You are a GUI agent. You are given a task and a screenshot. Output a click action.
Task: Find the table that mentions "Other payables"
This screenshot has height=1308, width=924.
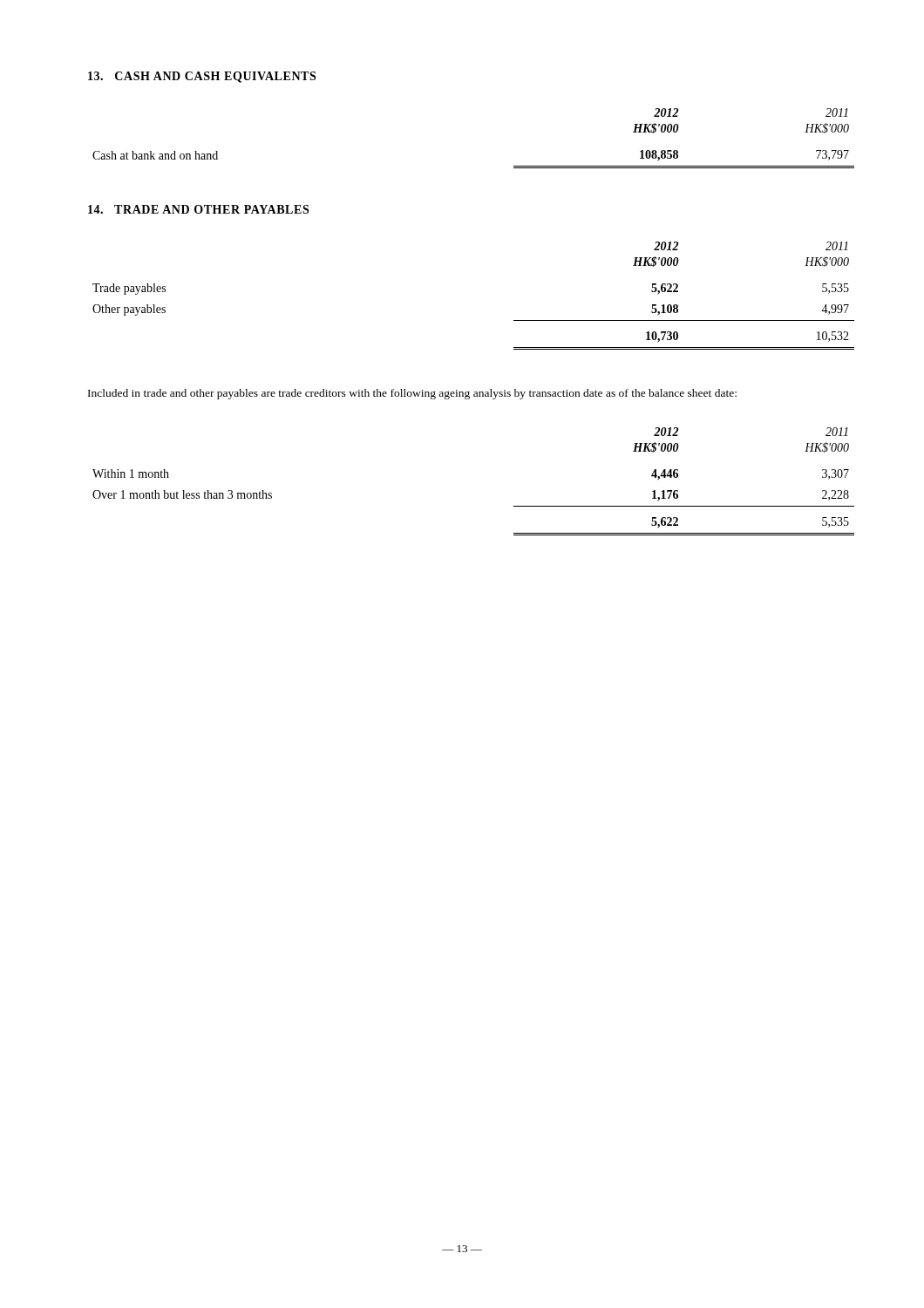coord(471,293)
